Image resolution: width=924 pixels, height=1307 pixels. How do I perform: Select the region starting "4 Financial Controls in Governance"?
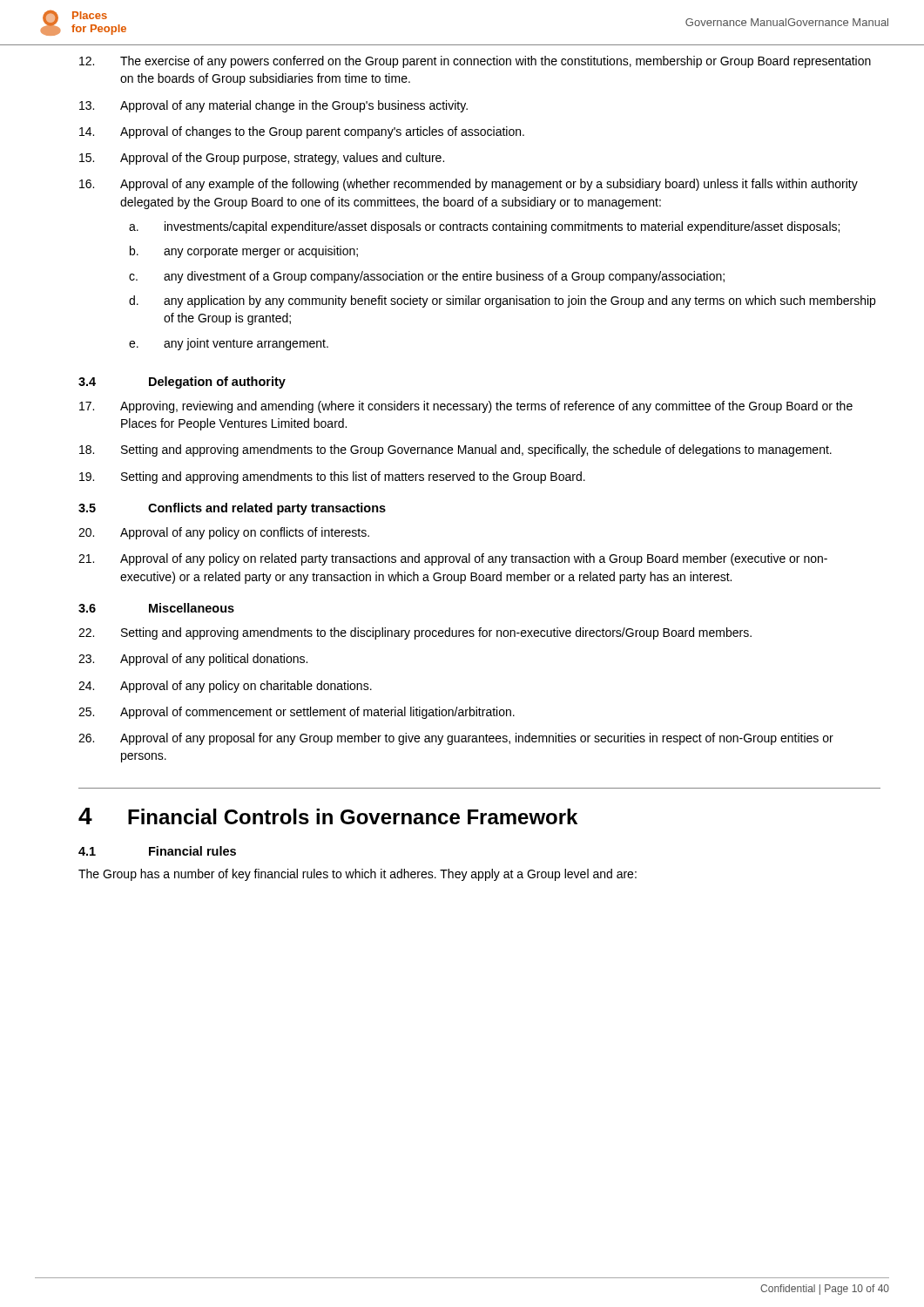(x=328, y=816)
